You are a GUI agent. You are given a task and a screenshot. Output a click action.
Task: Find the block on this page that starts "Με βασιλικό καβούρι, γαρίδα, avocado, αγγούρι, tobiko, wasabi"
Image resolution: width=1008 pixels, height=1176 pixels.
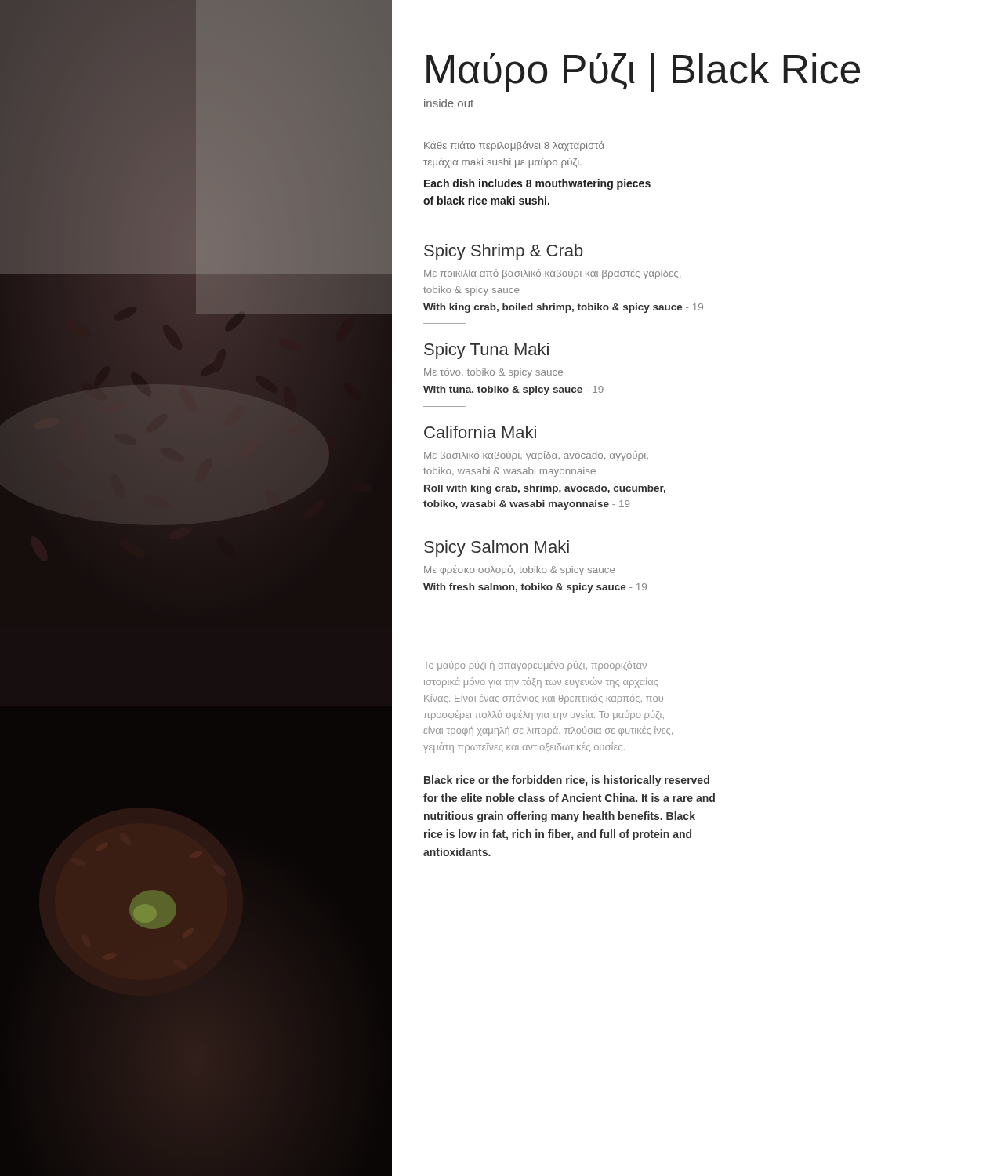(536, 463)
